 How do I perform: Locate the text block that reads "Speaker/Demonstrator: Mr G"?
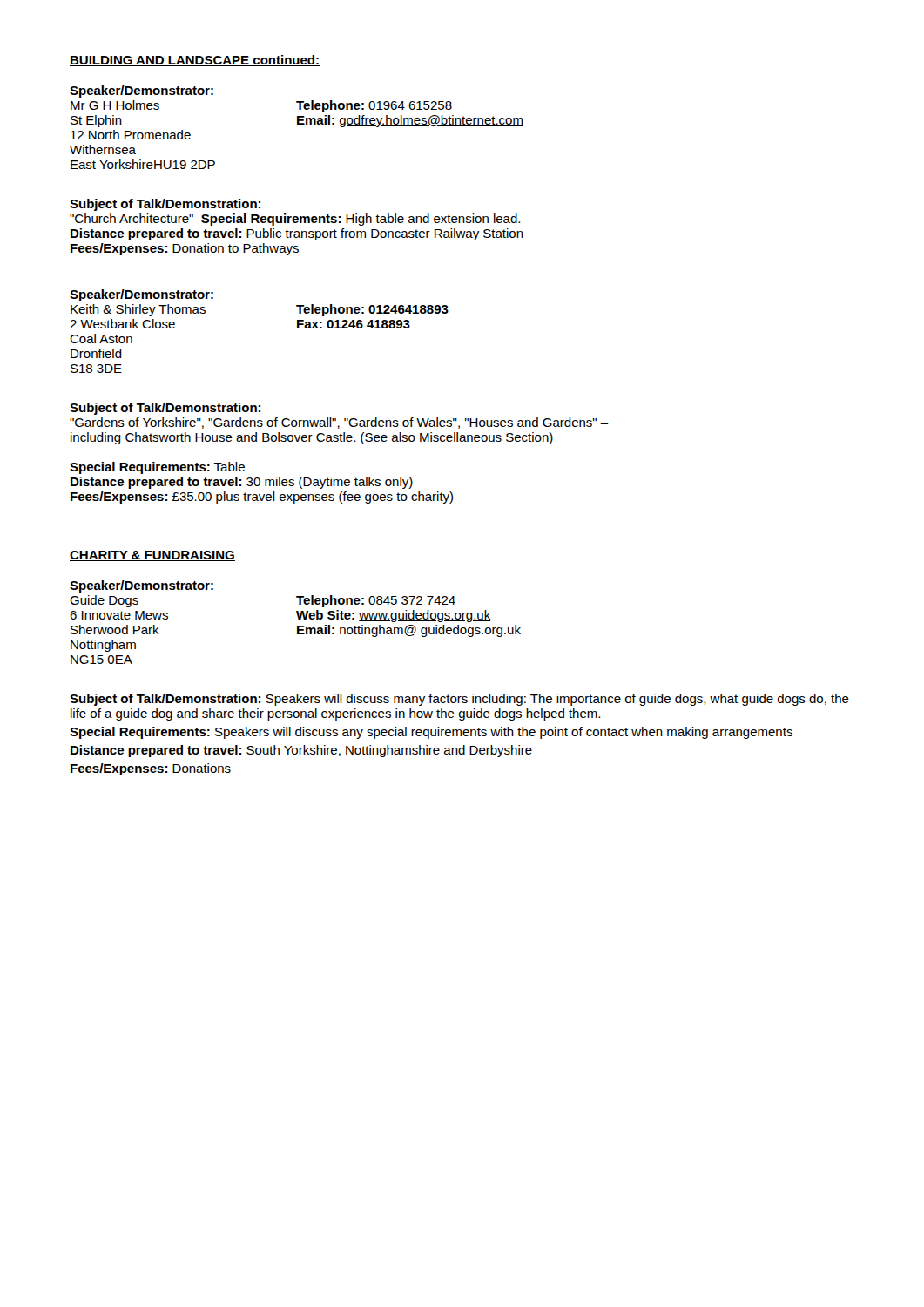pos(462,127)
